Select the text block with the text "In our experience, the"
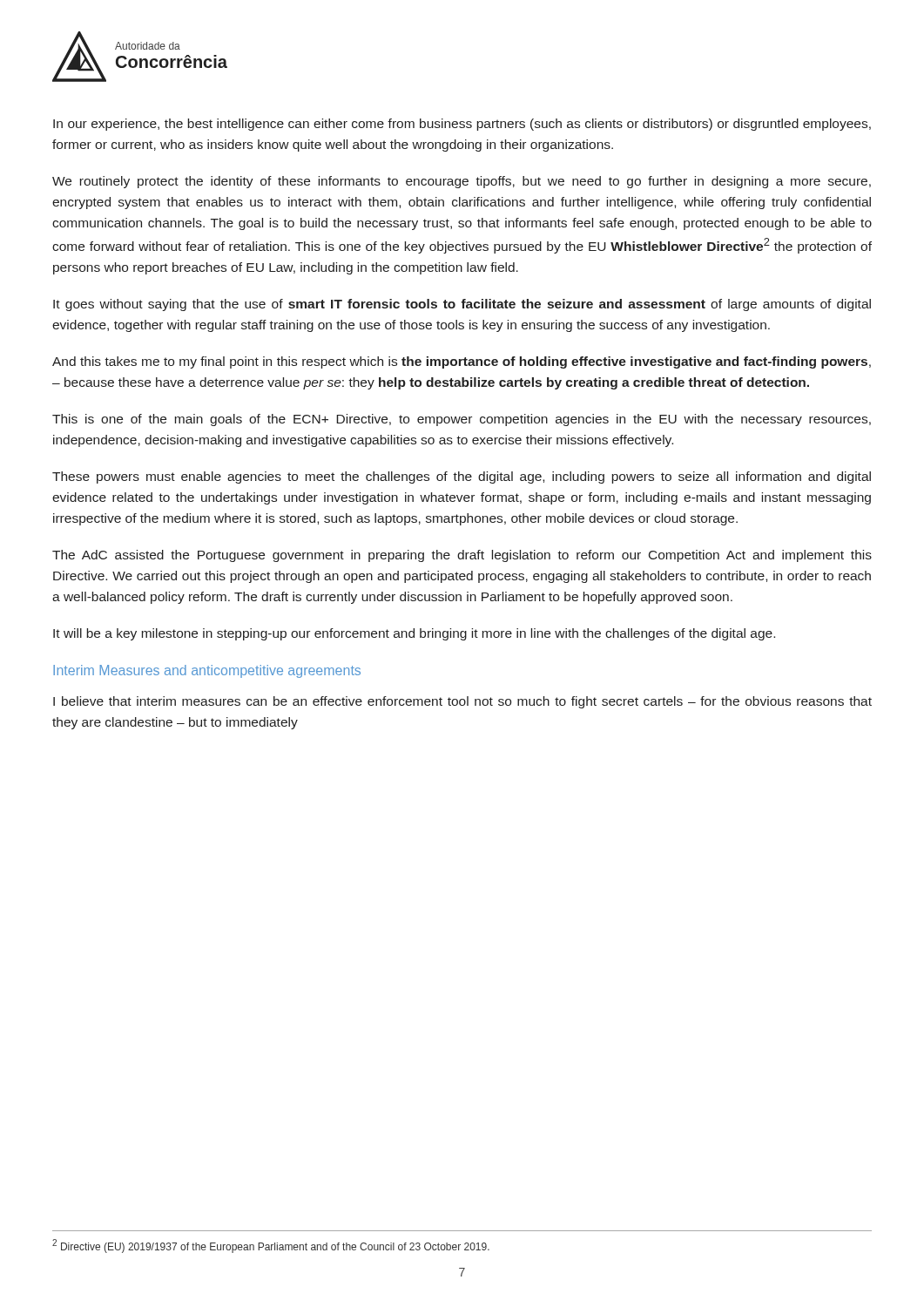Screen dimensions: 1307x924 click(462, 134)
